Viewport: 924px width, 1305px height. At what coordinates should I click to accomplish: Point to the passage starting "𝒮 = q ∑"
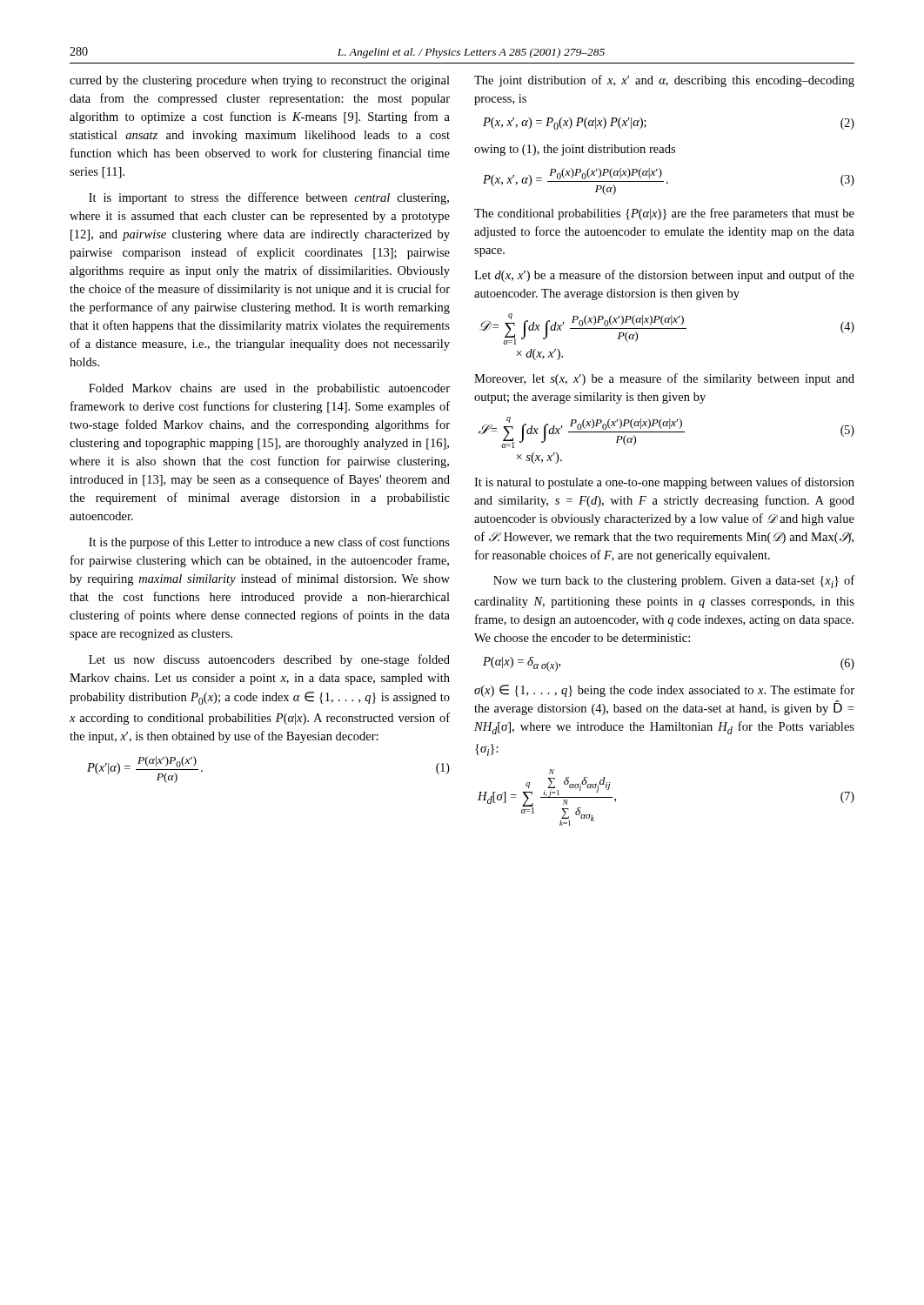tap(664, 439)
